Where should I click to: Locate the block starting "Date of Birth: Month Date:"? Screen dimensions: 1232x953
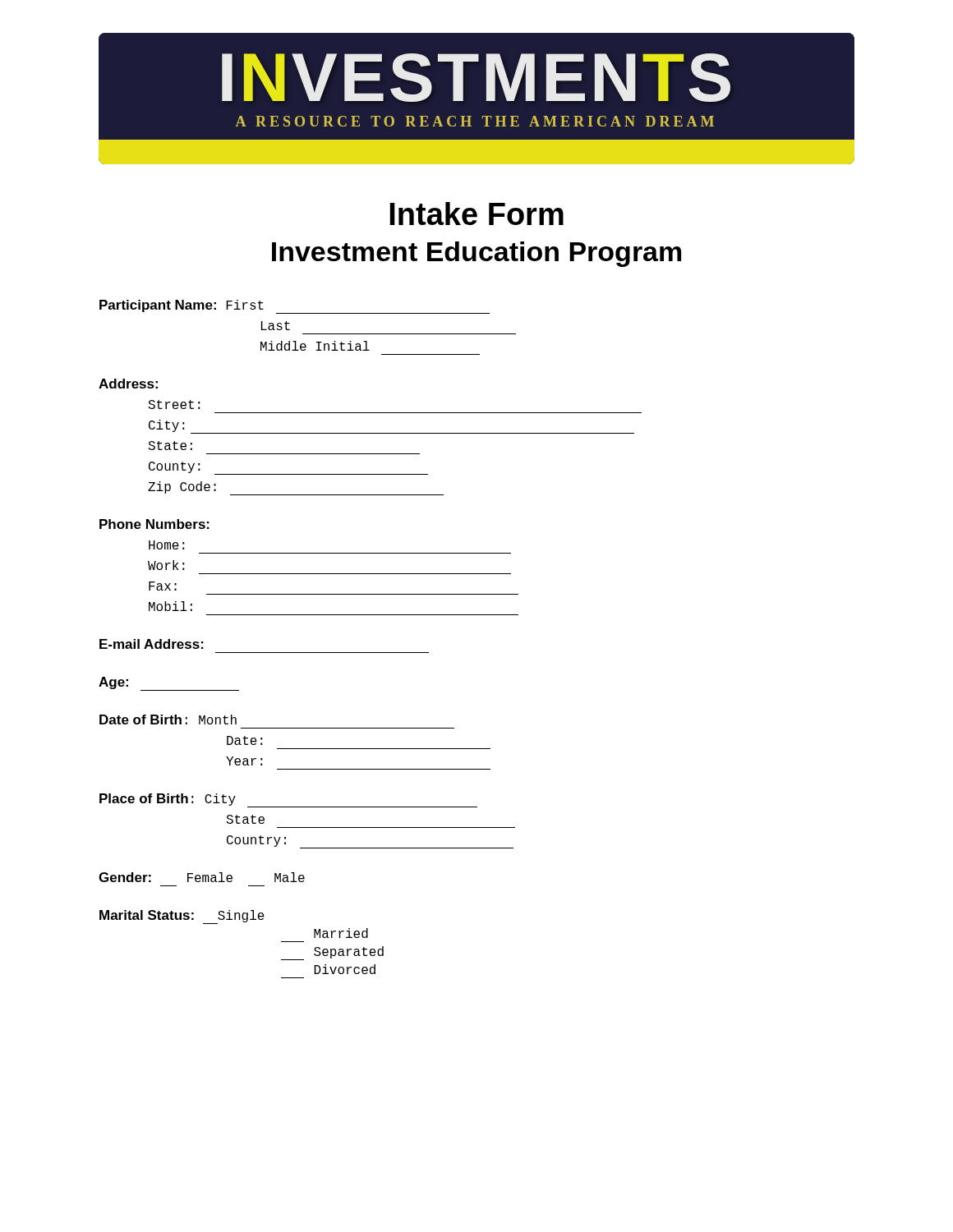coord(476,741)
